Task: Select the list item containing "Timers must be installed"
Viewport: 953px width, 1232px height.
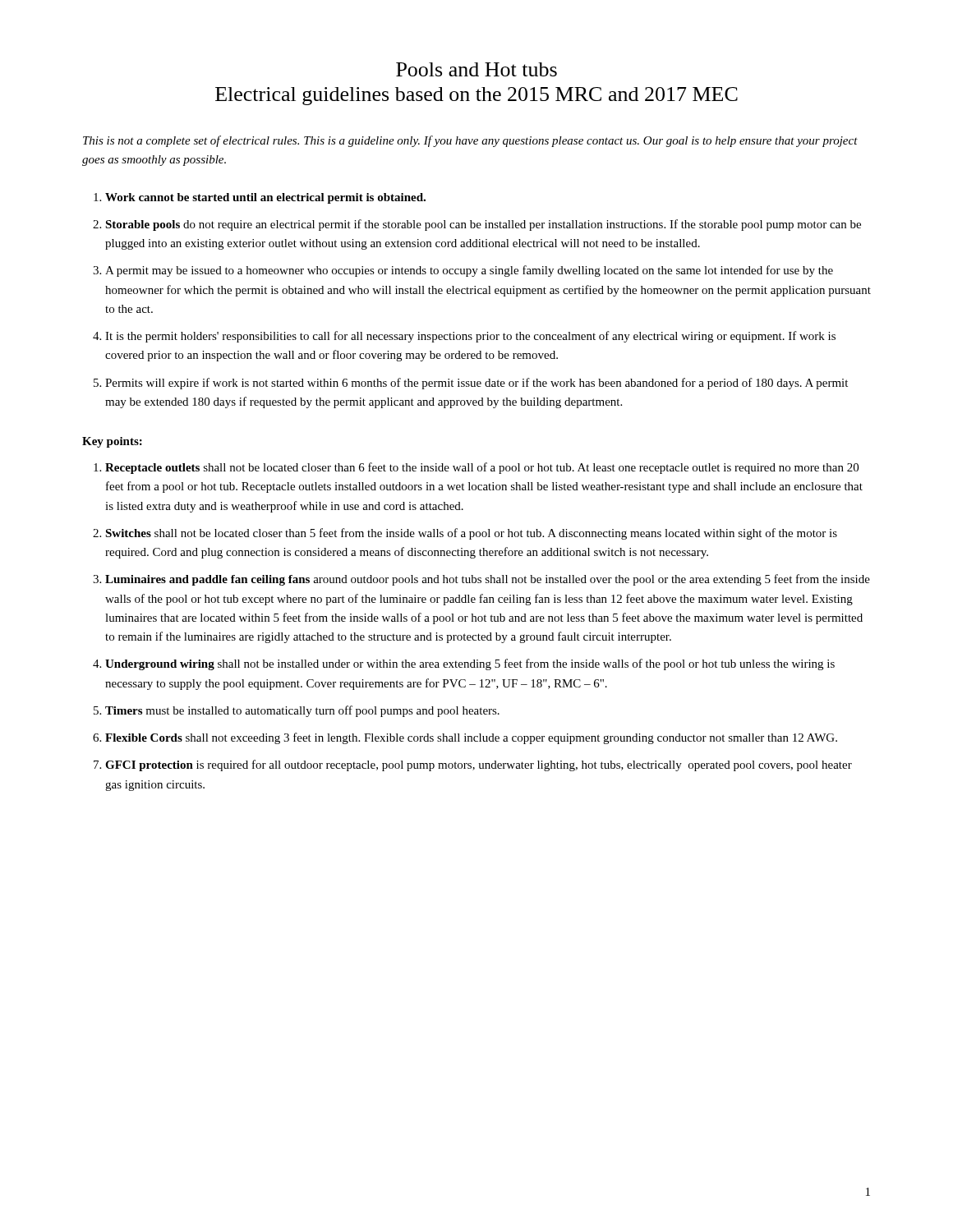Action: pos(303,710)
